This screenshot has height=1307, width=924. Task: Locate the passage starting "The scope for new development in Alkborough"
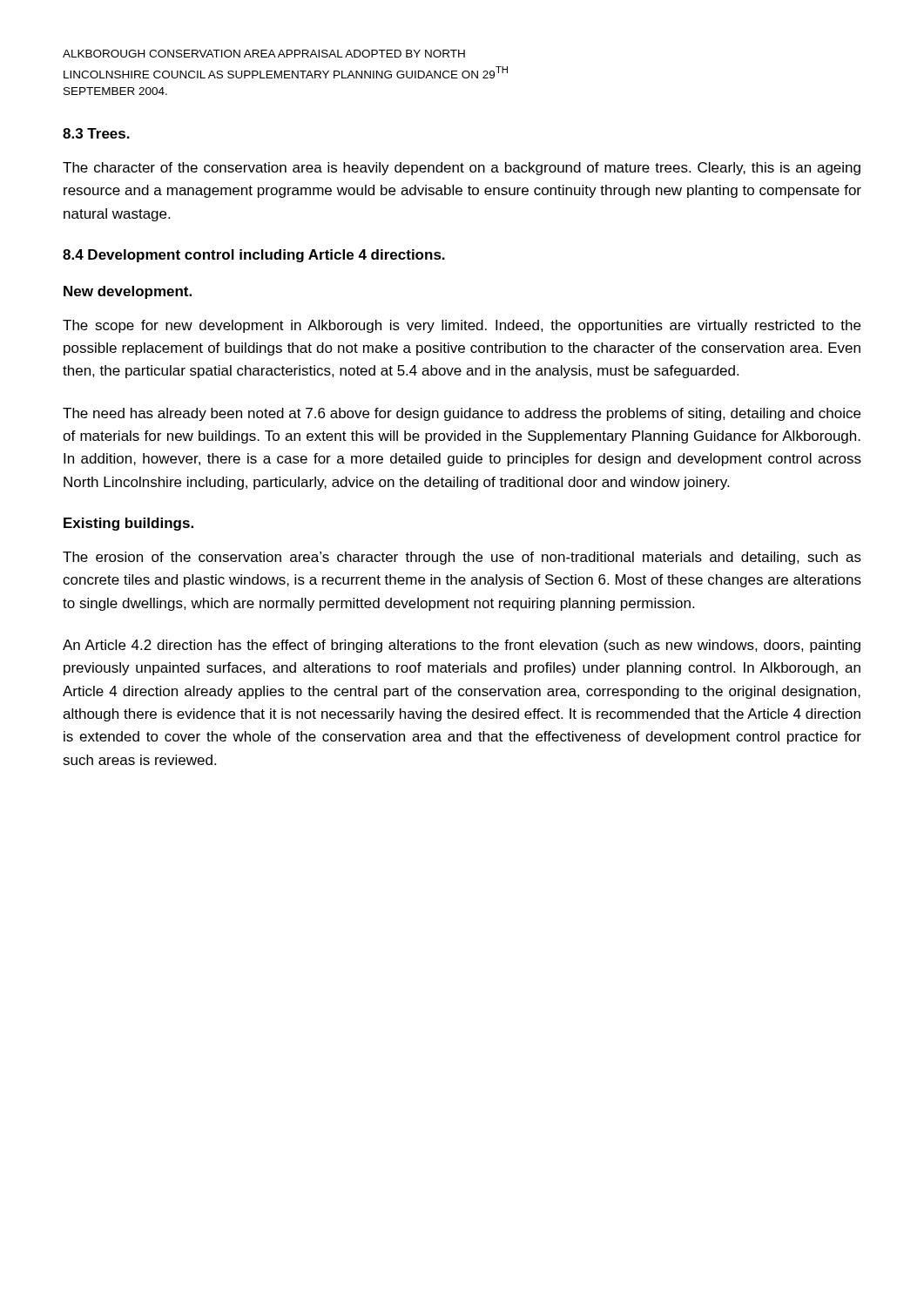tap(462, 348)
